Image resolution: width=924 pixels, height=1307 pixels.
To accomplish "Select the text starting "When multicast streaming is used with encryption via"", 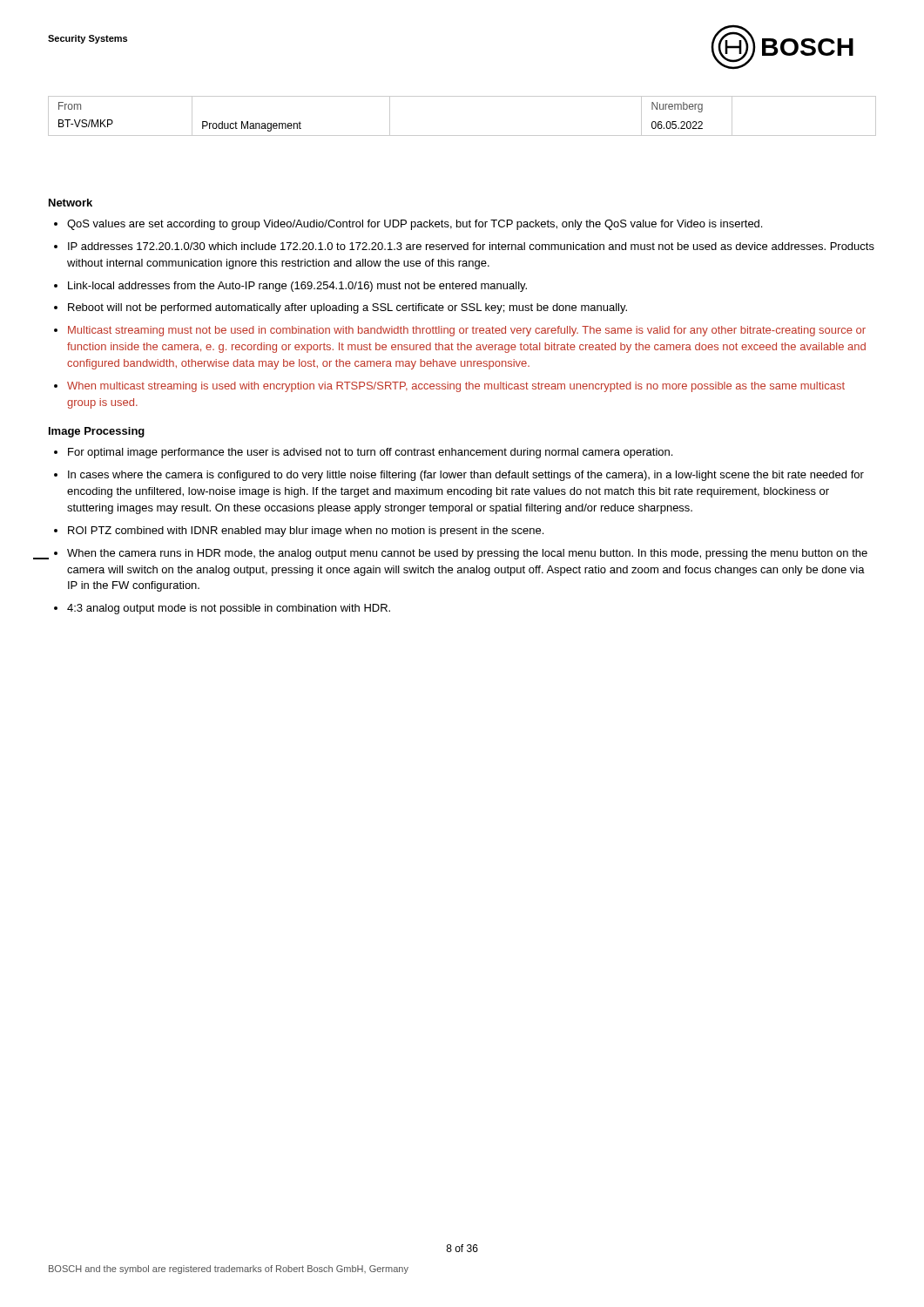I will 456,394.
